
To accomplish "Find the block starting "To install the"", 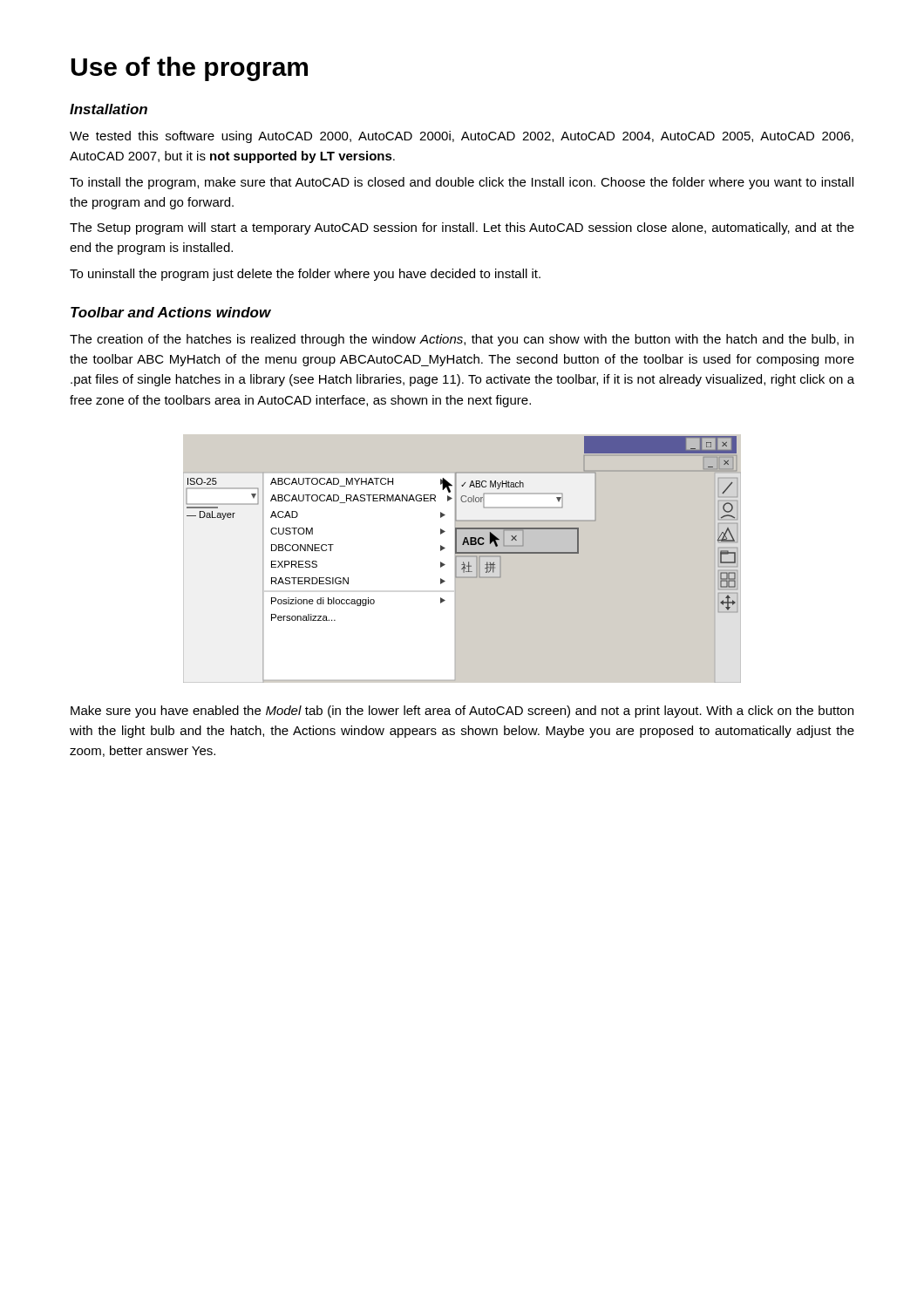I will (x=462, y=191).
